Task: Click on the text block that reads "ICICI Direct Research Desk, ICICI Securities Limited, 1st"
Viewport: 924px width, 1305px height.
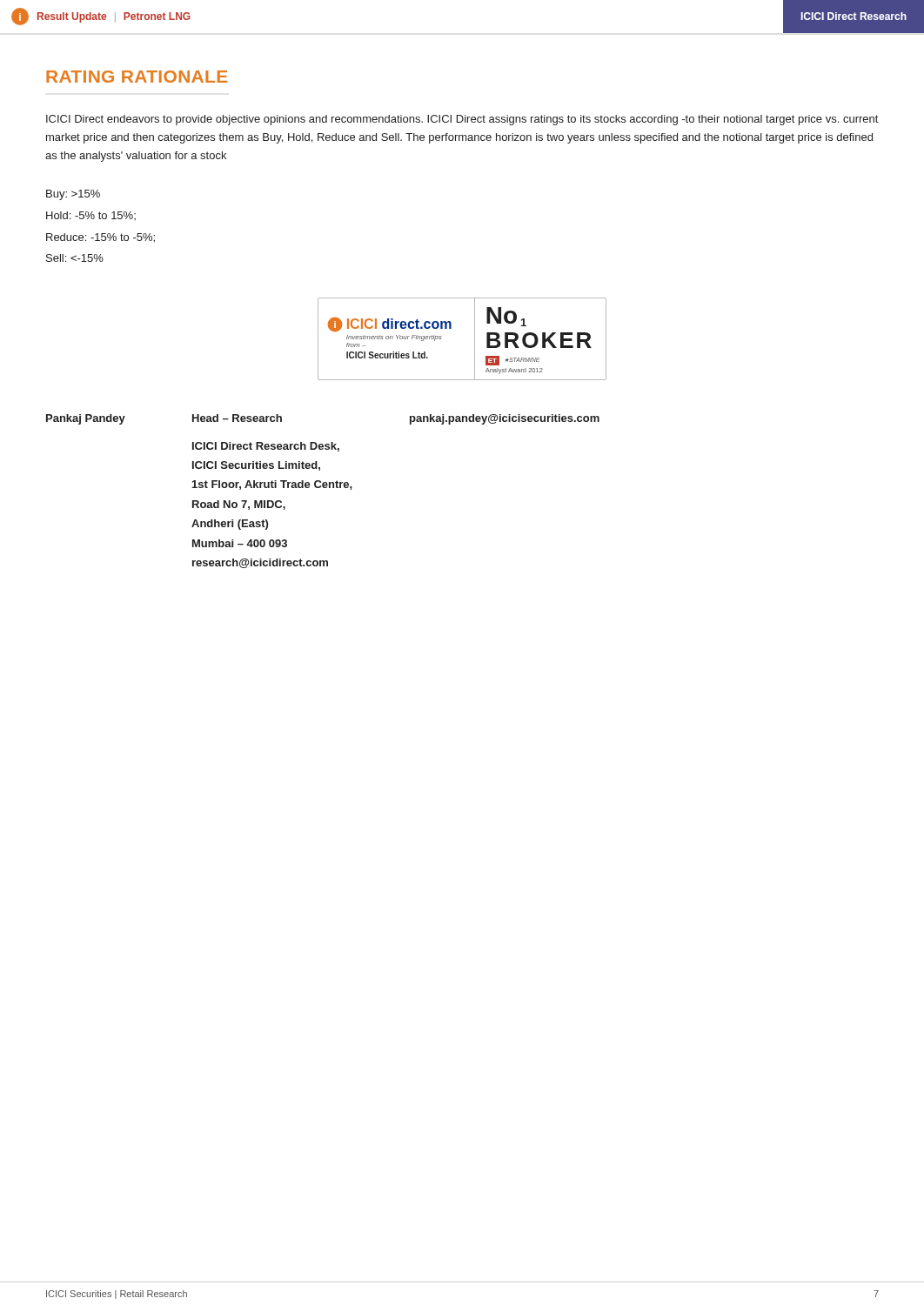Action: coord(272,504)
